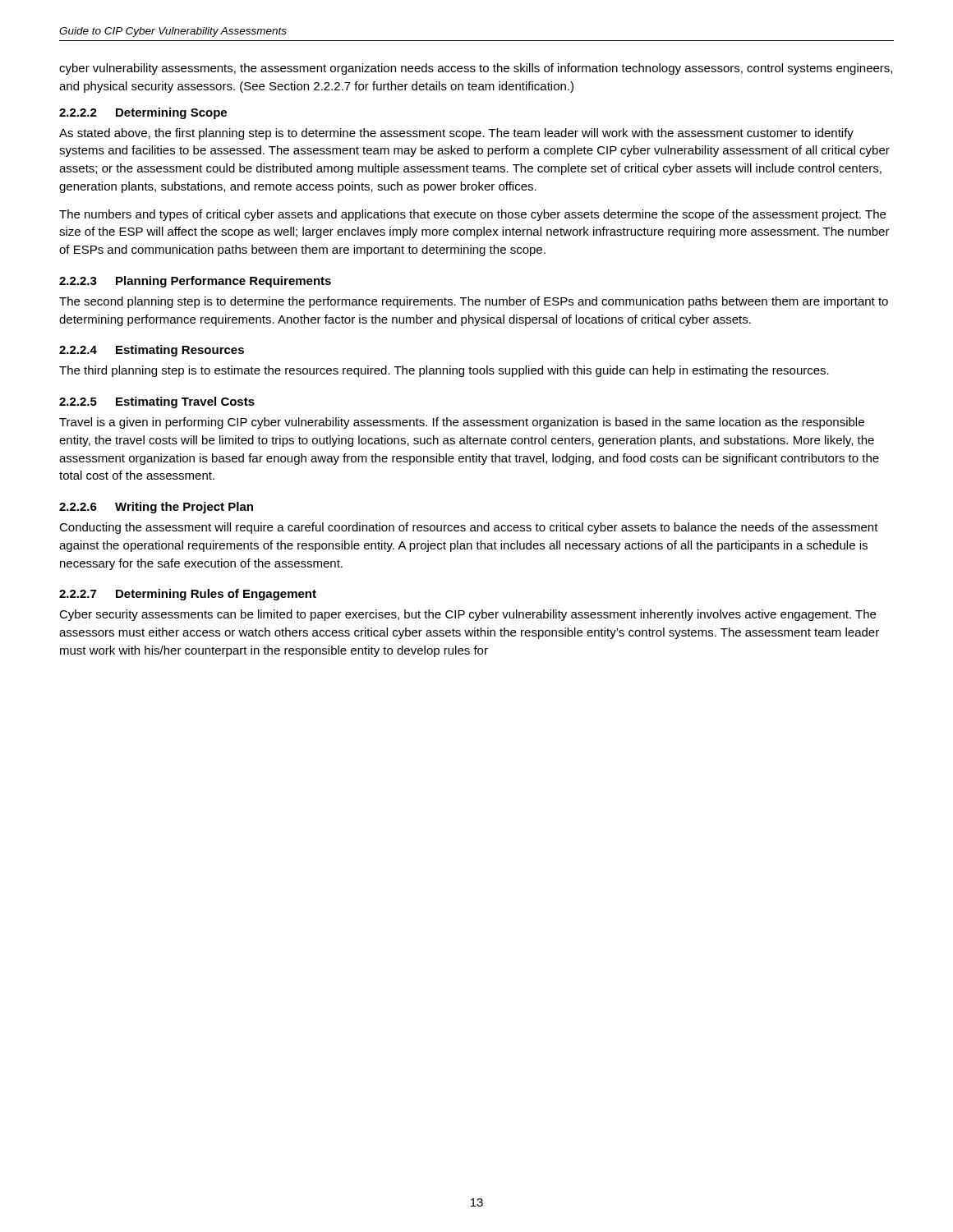953x1232 pixels.
Task: Navigate to the text starting "2.2.2.2Determining Scope"
Action: [143, 112]
